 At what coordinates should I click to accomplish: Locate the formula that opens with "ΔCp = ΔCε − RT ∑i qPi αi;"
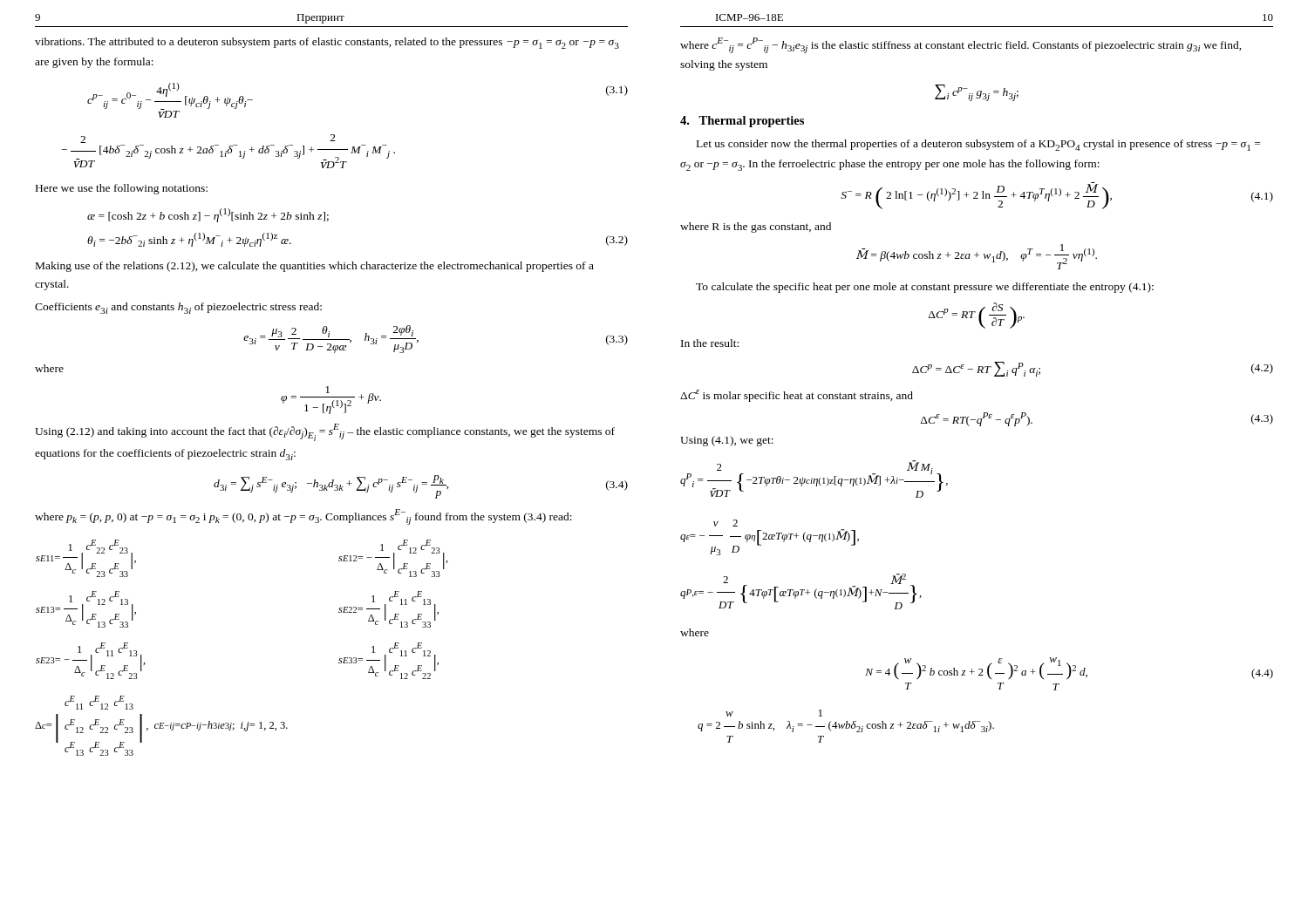[x=980, y=368]
